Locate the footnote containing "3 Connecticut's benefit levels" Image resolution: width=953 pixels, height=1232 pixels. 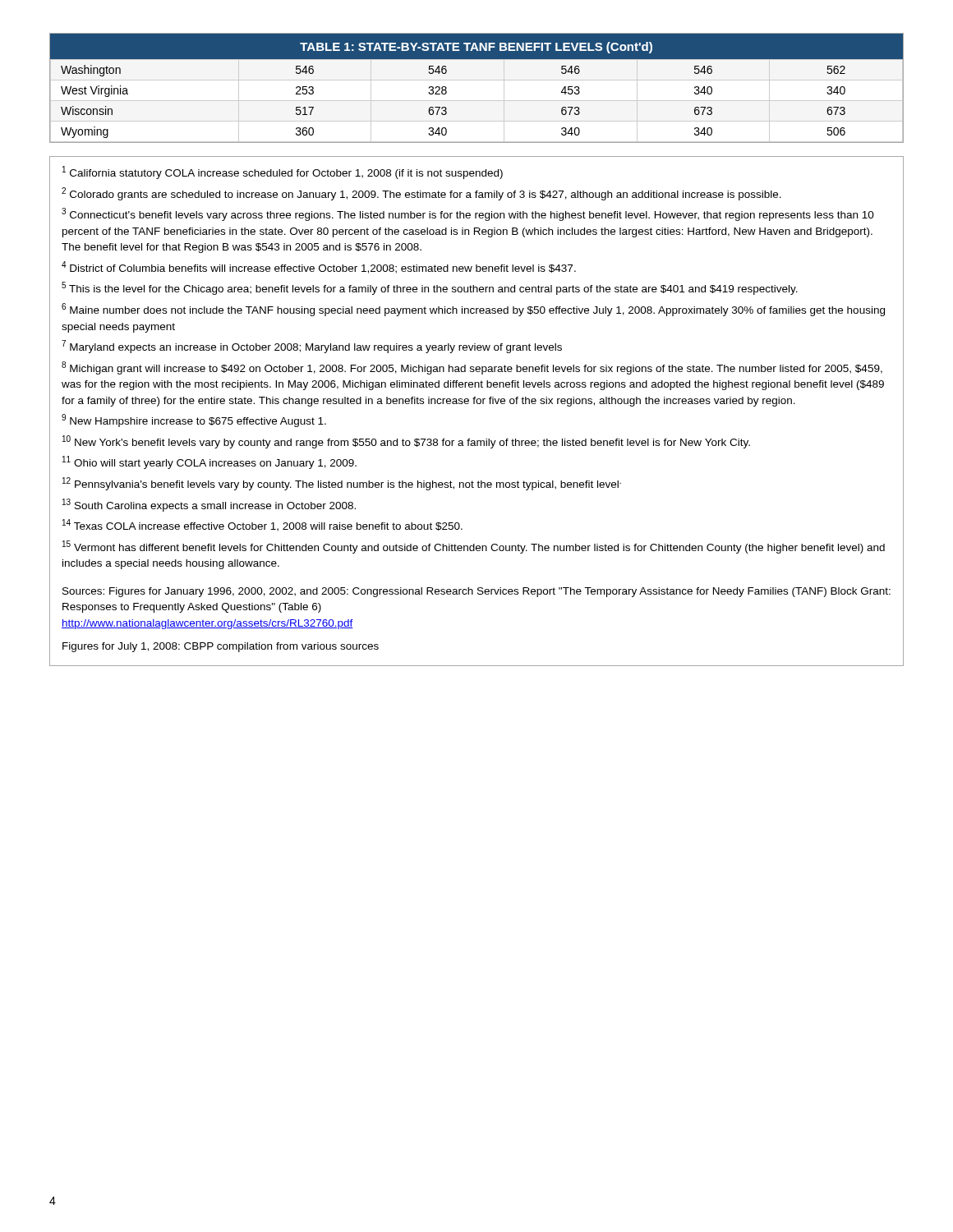[468, 230]
